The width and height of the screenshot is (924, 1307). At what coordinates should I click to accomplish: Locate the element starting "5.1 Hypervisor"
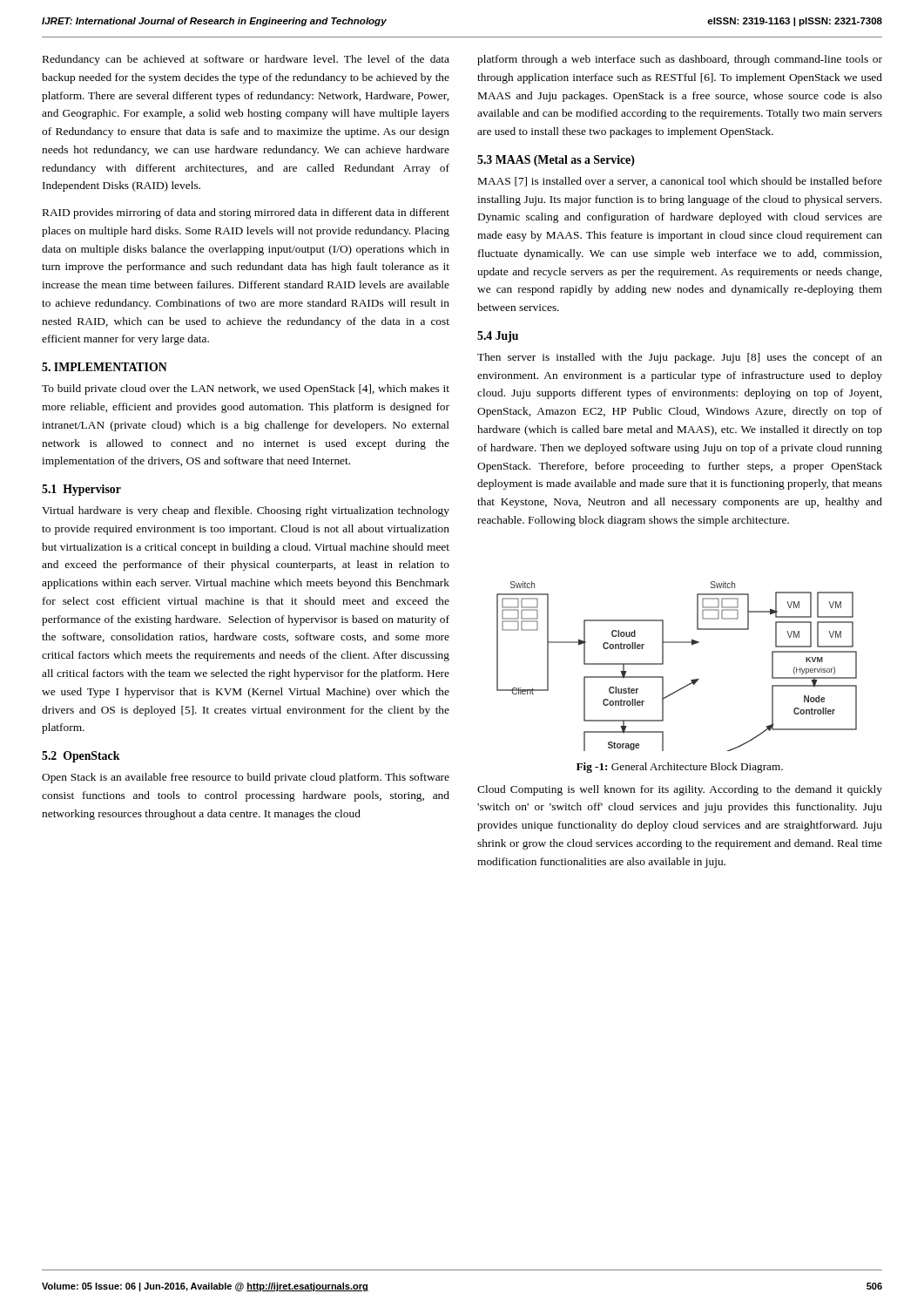[81, 489]
